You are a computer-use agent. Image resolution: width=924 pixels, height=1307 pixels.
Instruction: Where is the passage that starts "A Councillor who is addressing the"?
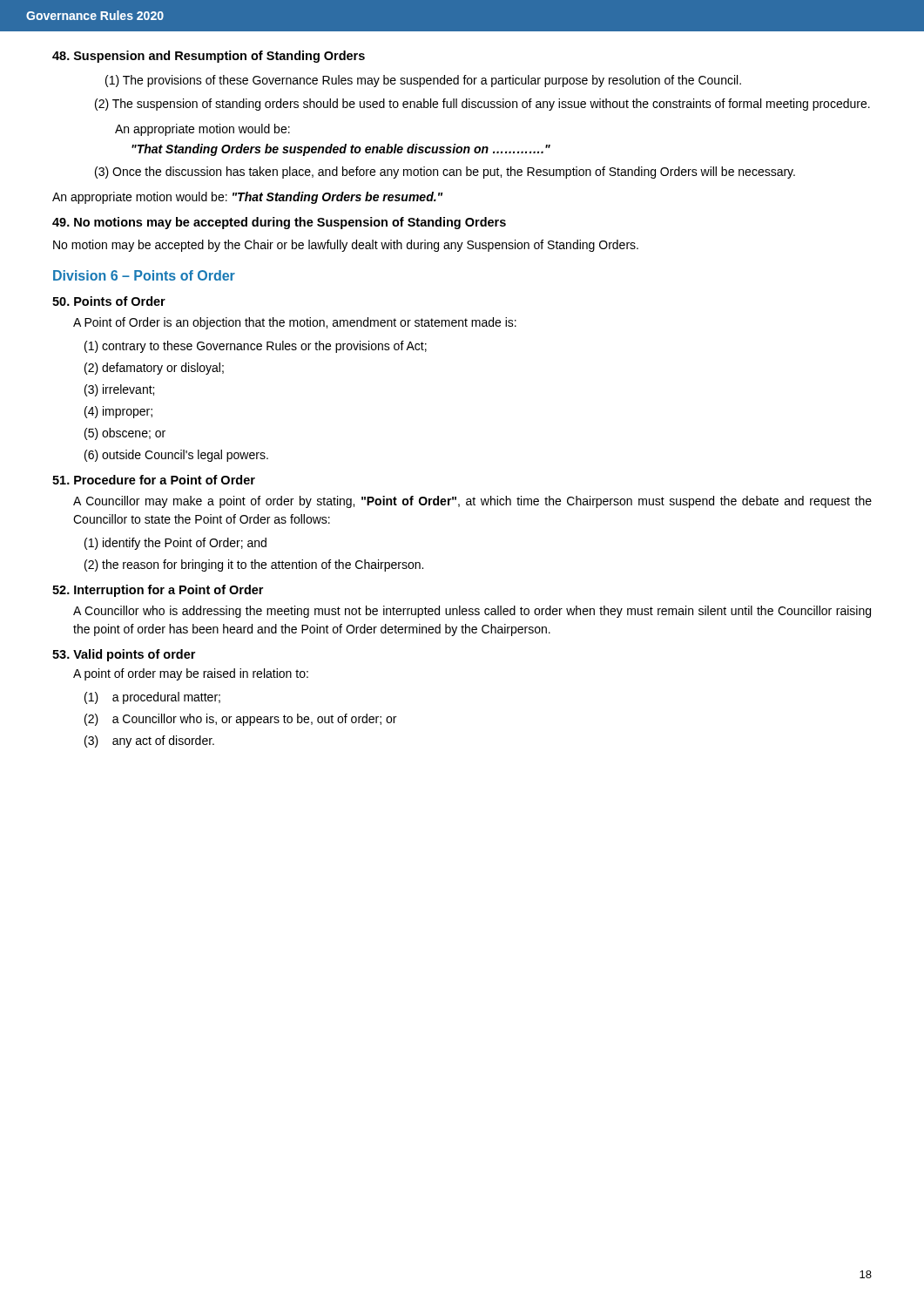[x=472, y=620]
